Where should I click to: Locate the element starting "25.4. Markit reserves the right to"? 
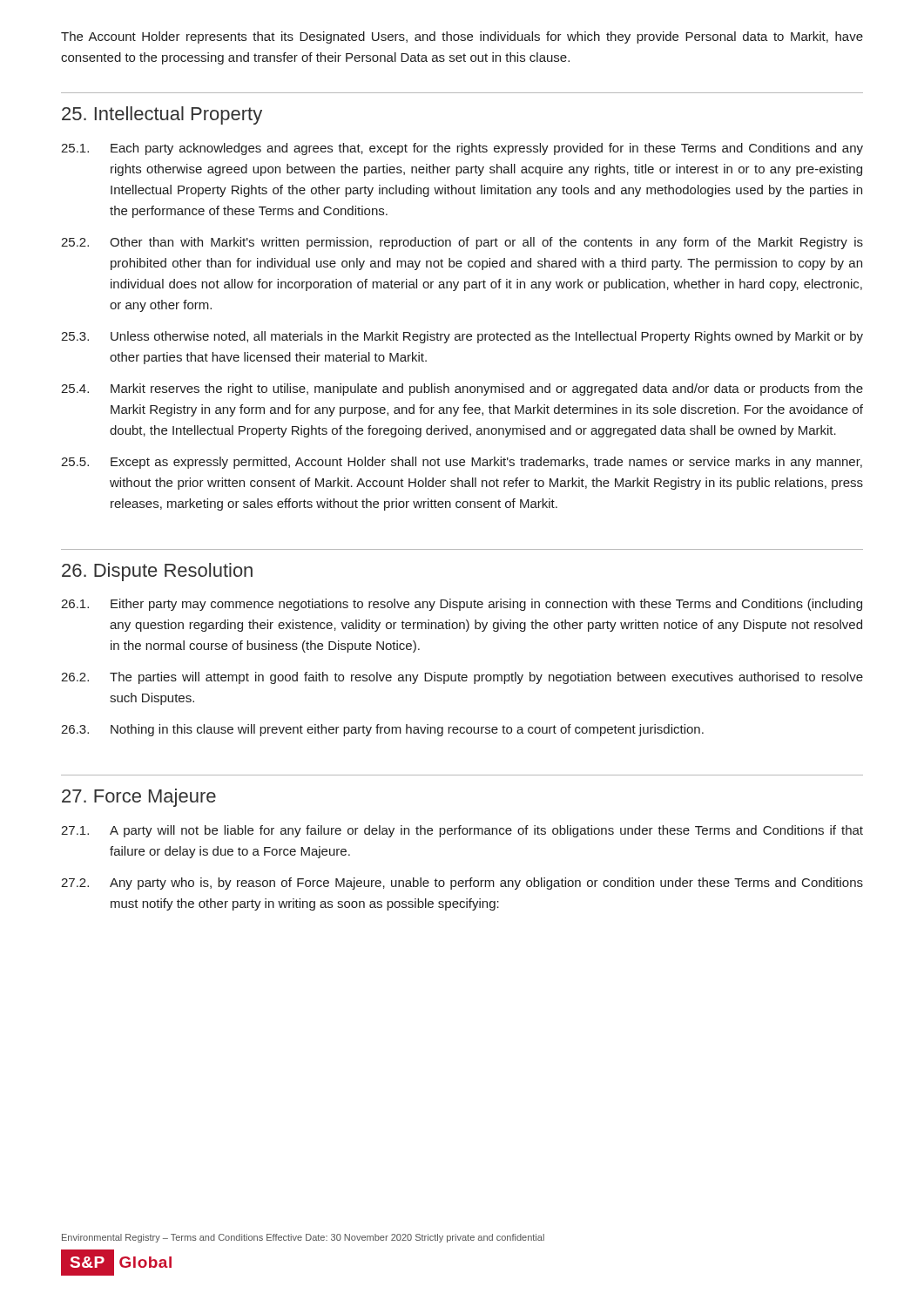(x=462, y=409)
